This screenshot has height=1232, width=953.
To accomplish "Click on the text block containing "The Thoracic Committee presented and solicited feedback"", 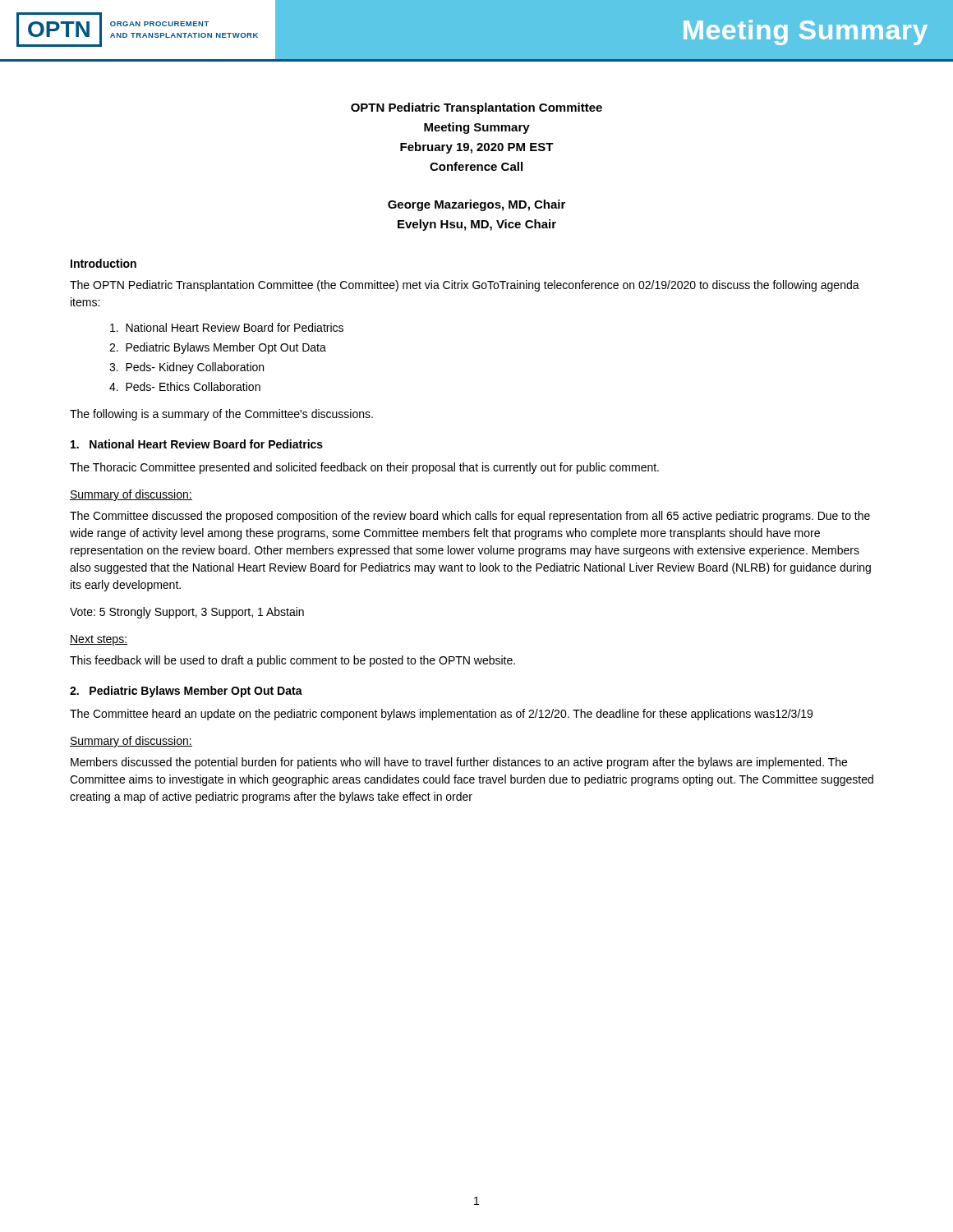I will 365,467.
